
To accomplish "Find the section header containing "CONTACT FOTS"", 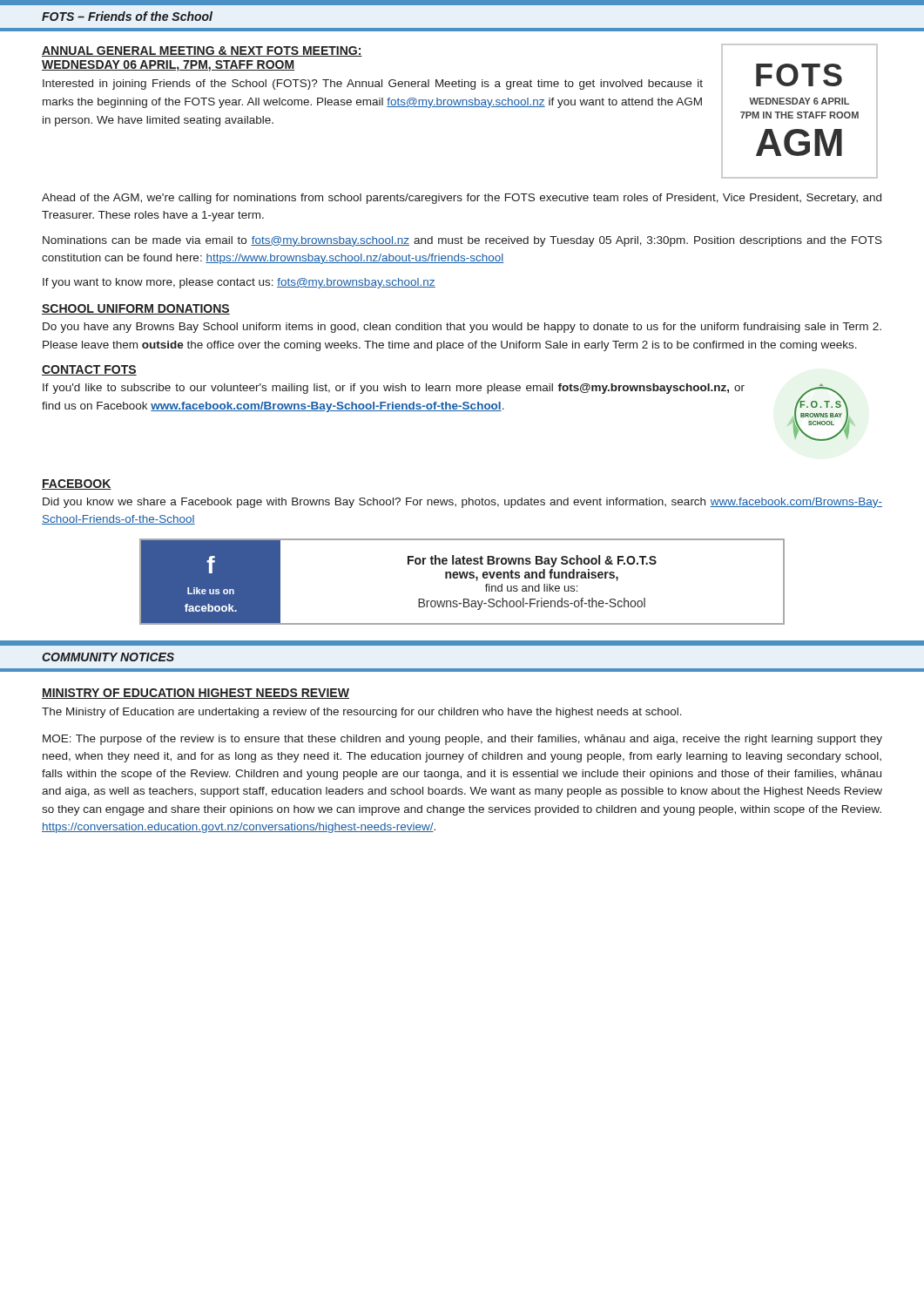I will tap(89, 369).
